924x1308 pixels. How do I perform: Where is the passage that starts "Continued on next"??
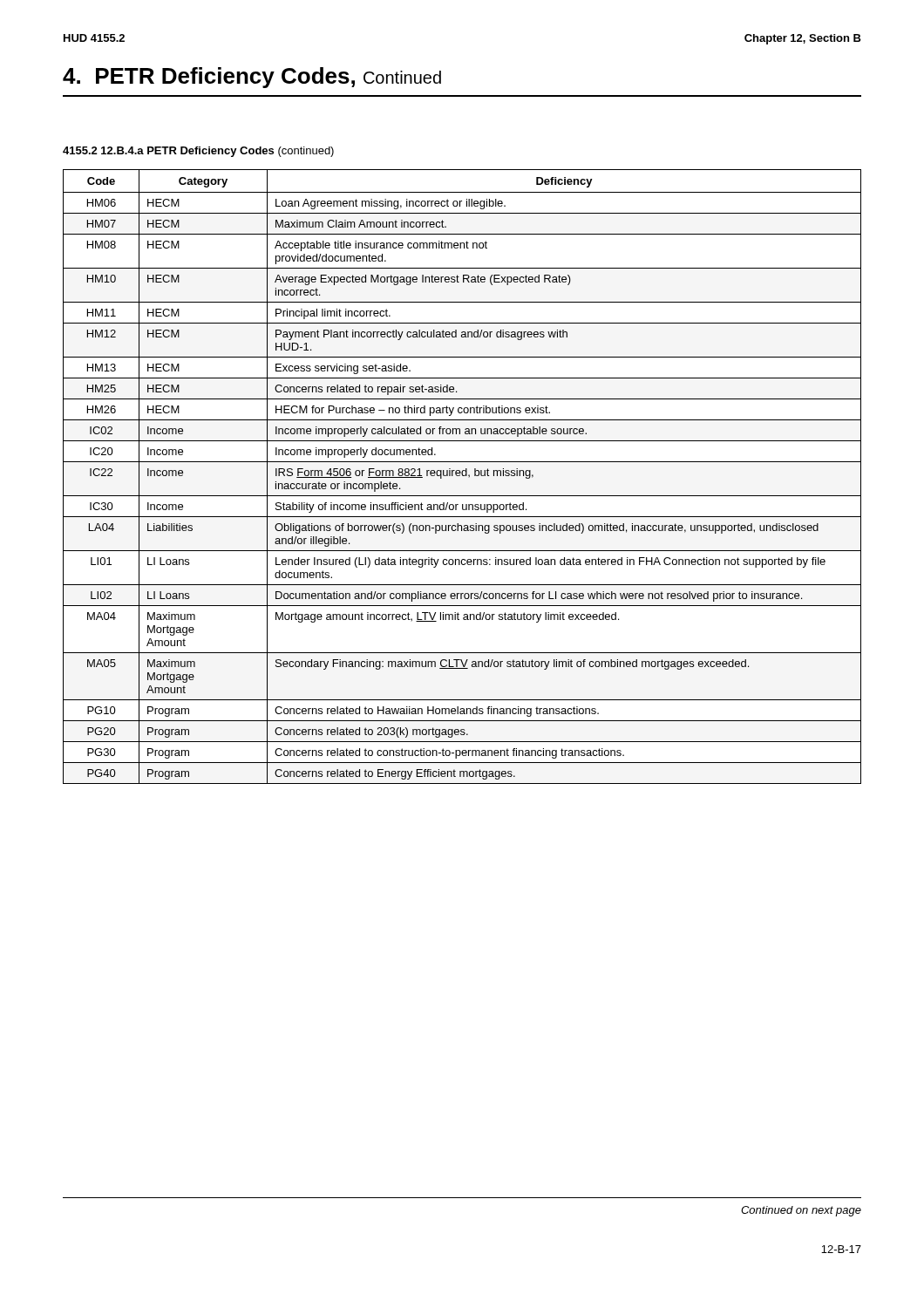[x=801, y=1210]
